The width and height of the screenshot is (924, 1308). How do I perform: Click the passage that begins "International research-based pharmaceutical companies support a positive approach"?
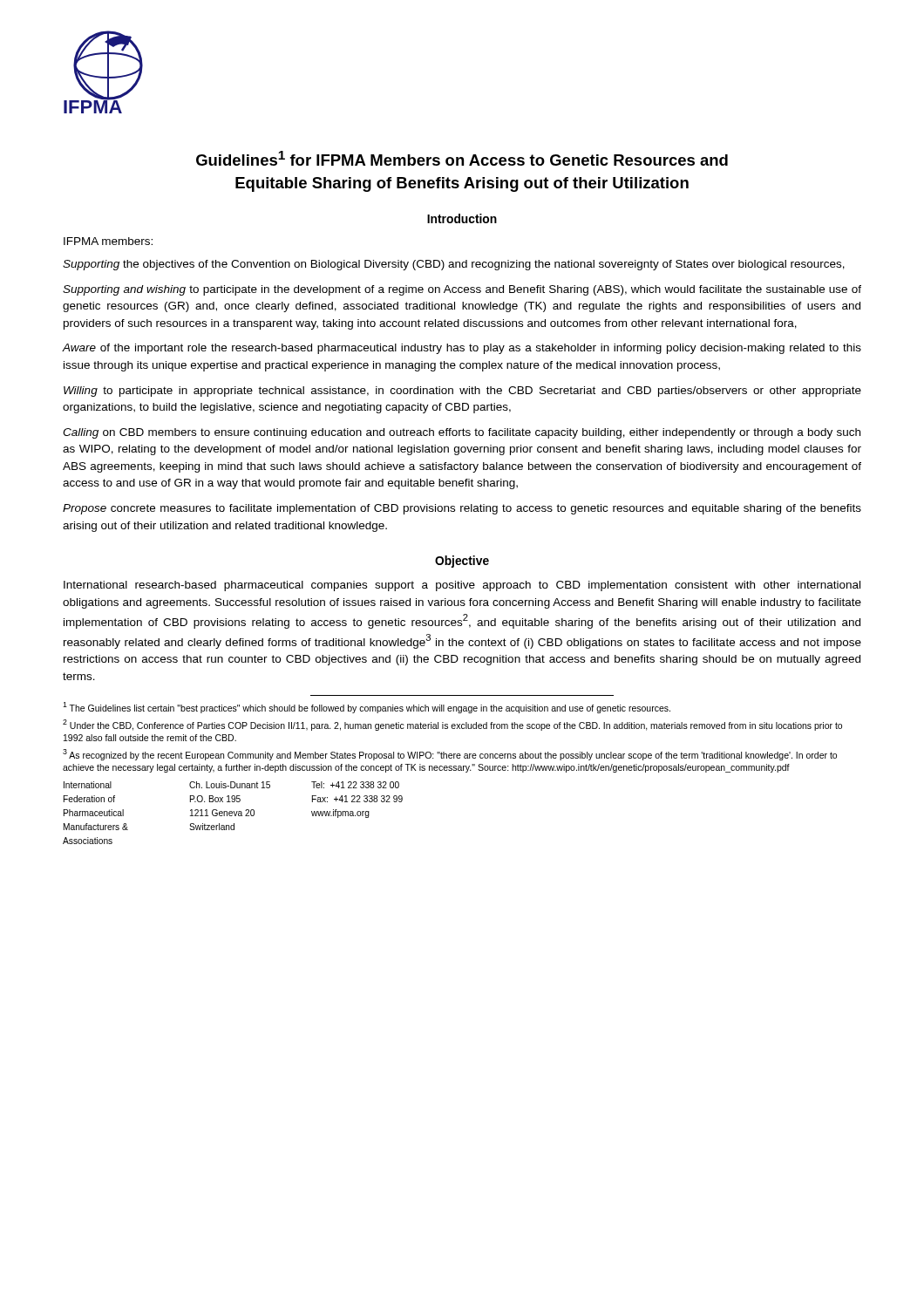(x=462, y=630)
